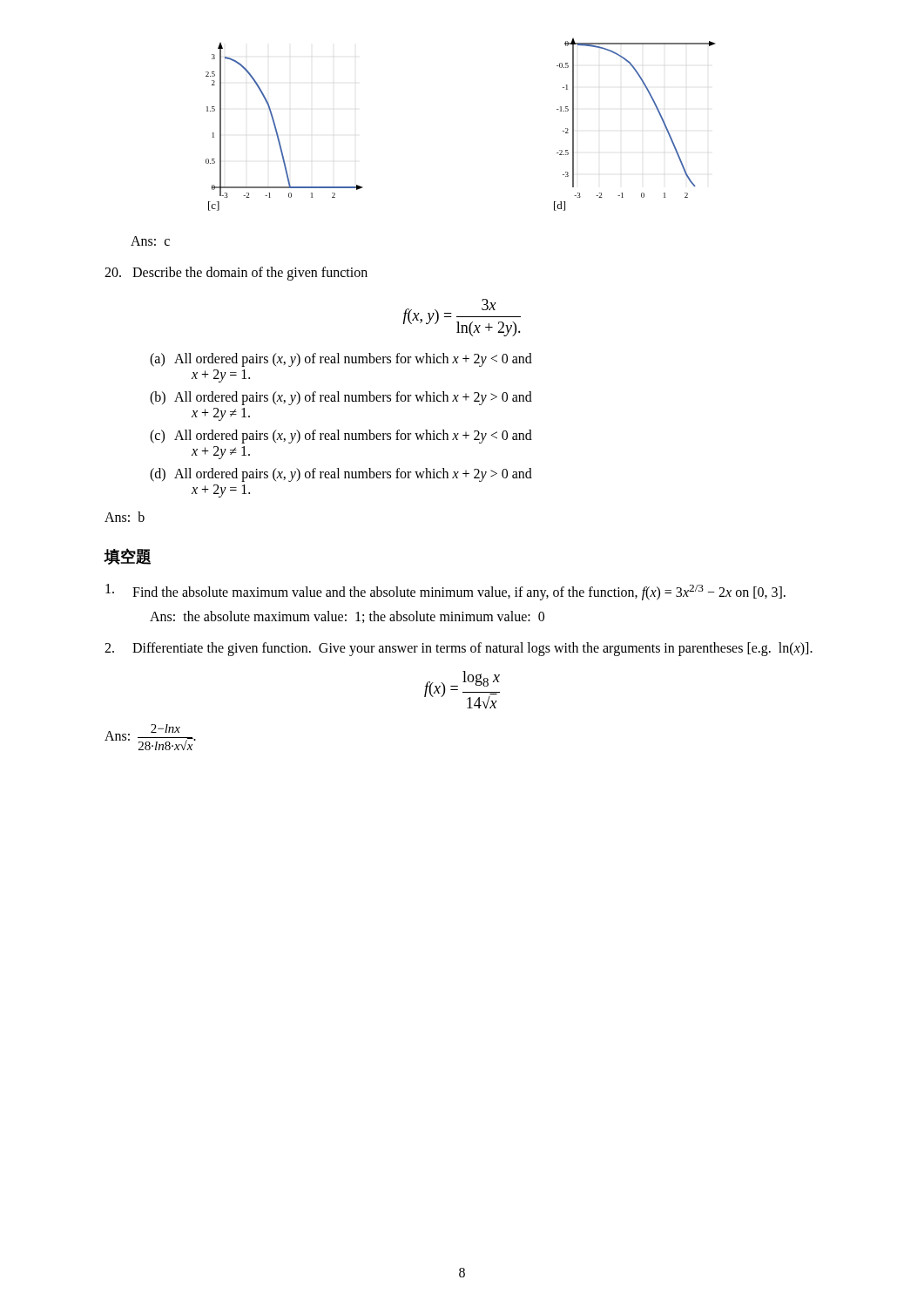The image size is (924, 1307).
Task: Find the formula on this page that starts "f(x) = log8"
Action: [x=462, y=691]
